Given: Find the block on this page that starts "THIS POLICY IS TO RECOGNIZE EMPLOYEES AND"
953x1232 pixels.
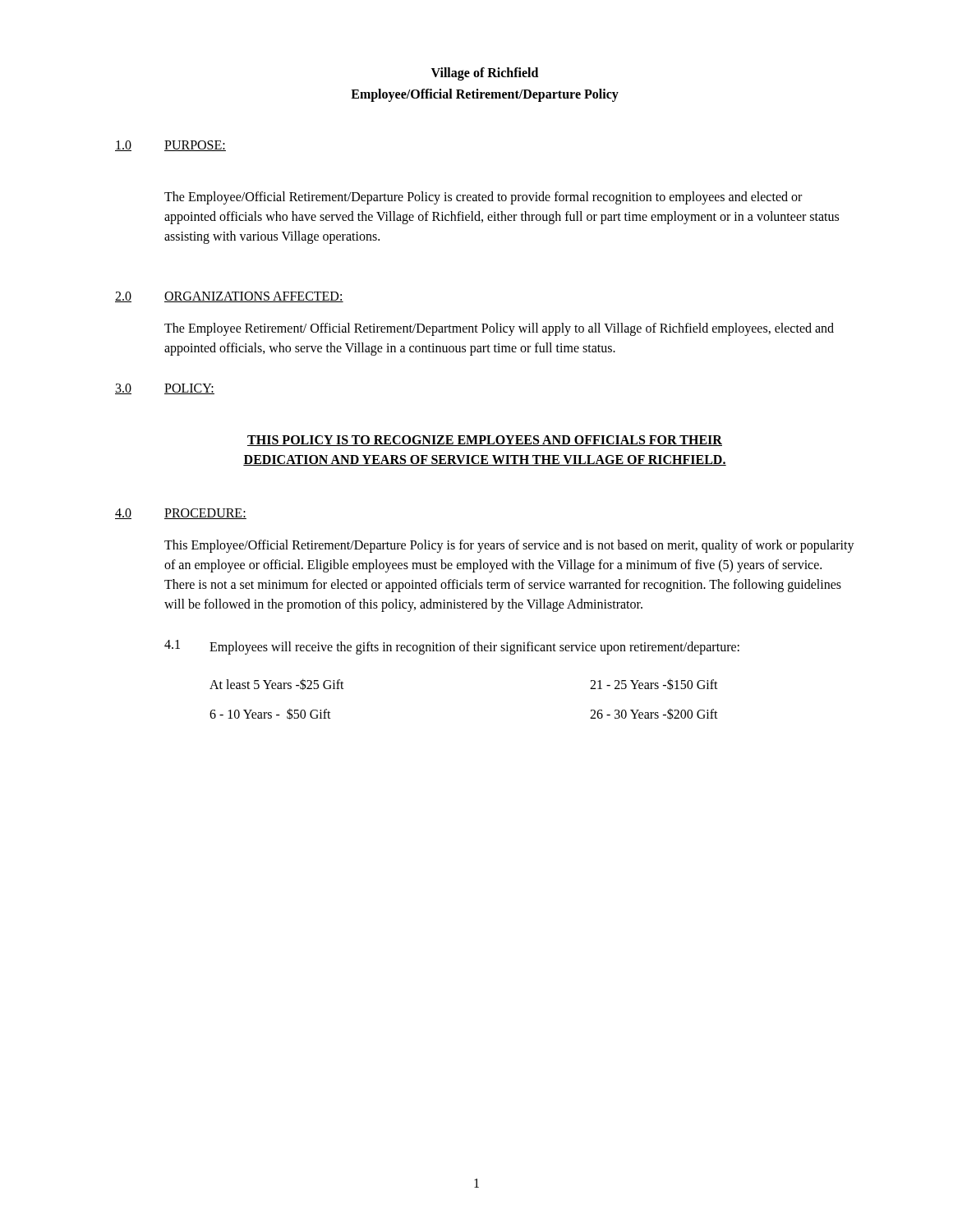Looking at the screenshot, I should [485, 450].
